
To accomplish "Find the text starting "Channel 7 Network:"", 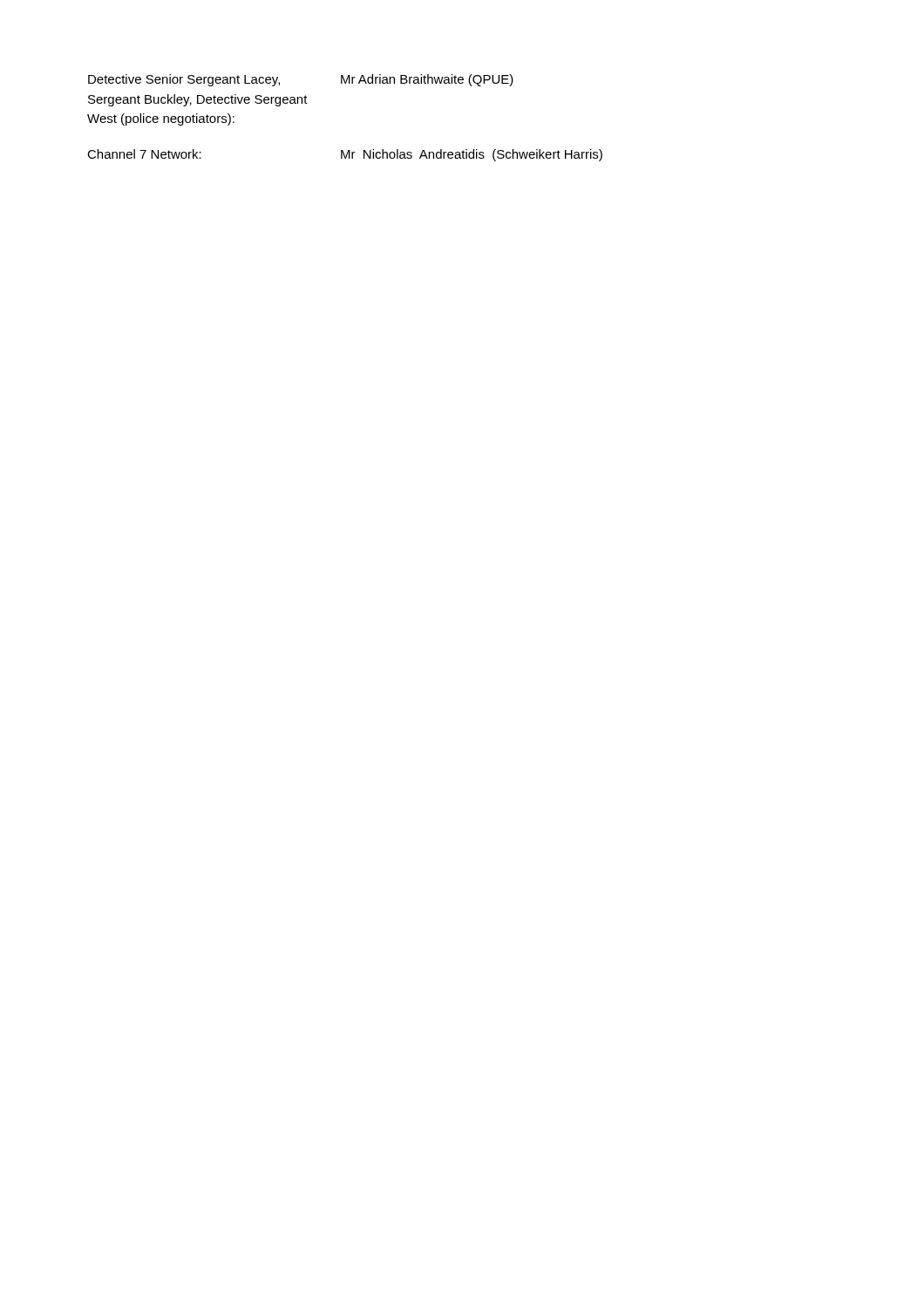I will click(145, 153).
